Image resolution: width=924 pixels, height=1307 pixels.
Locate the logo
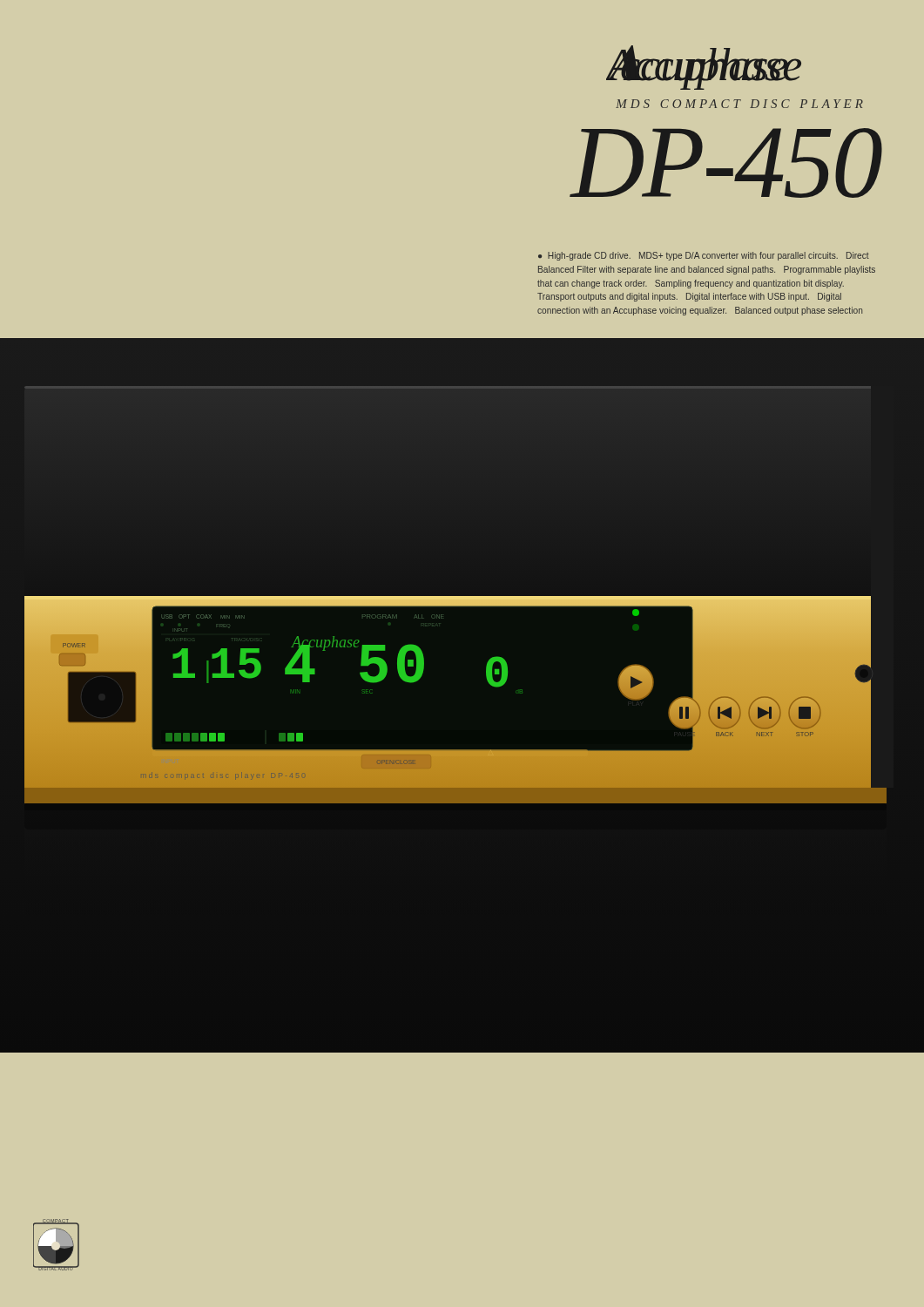pos(66,1249)
